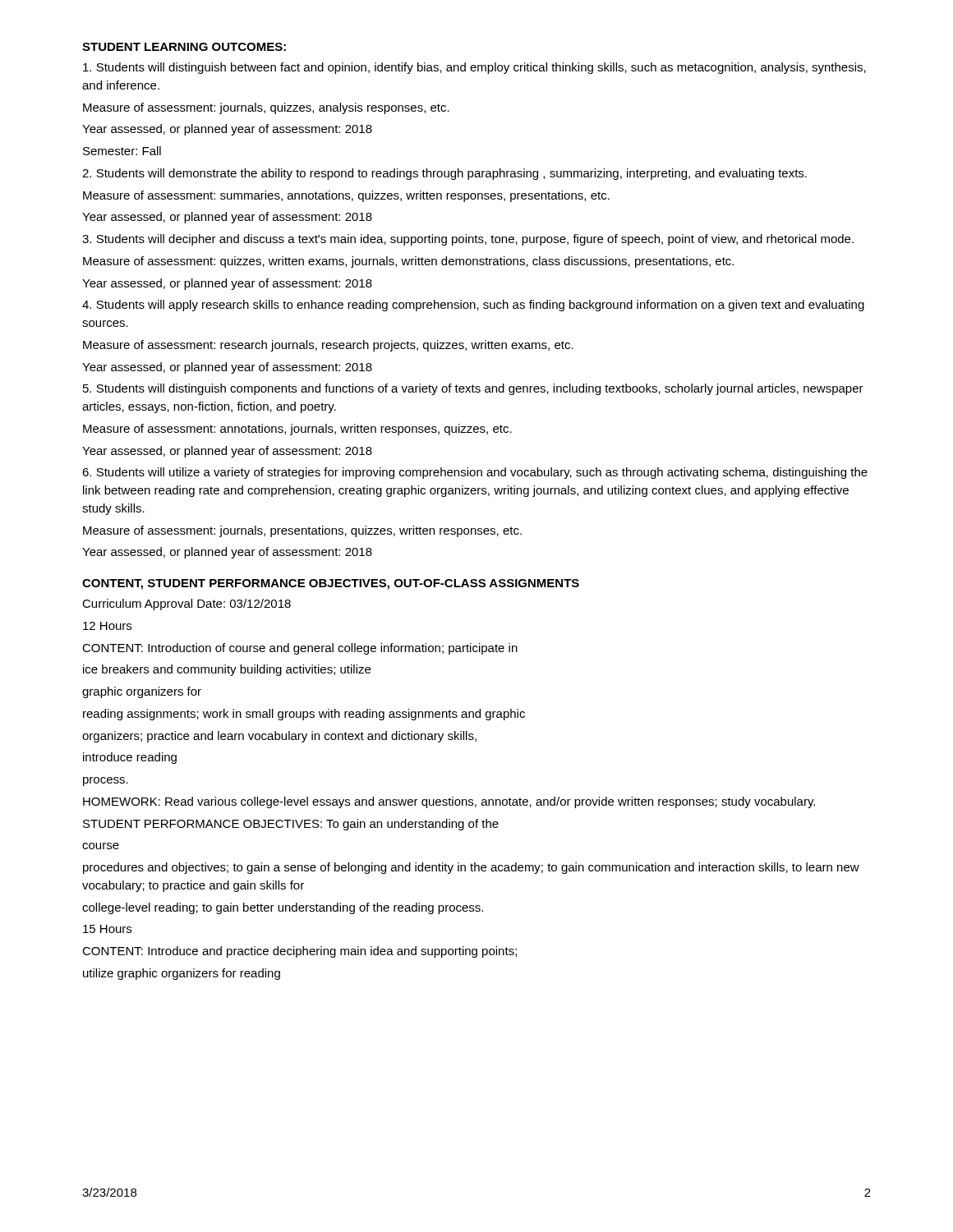
Task: Select the text block containing "CONTENT: Introduction of course"
Action: (300, 647)
